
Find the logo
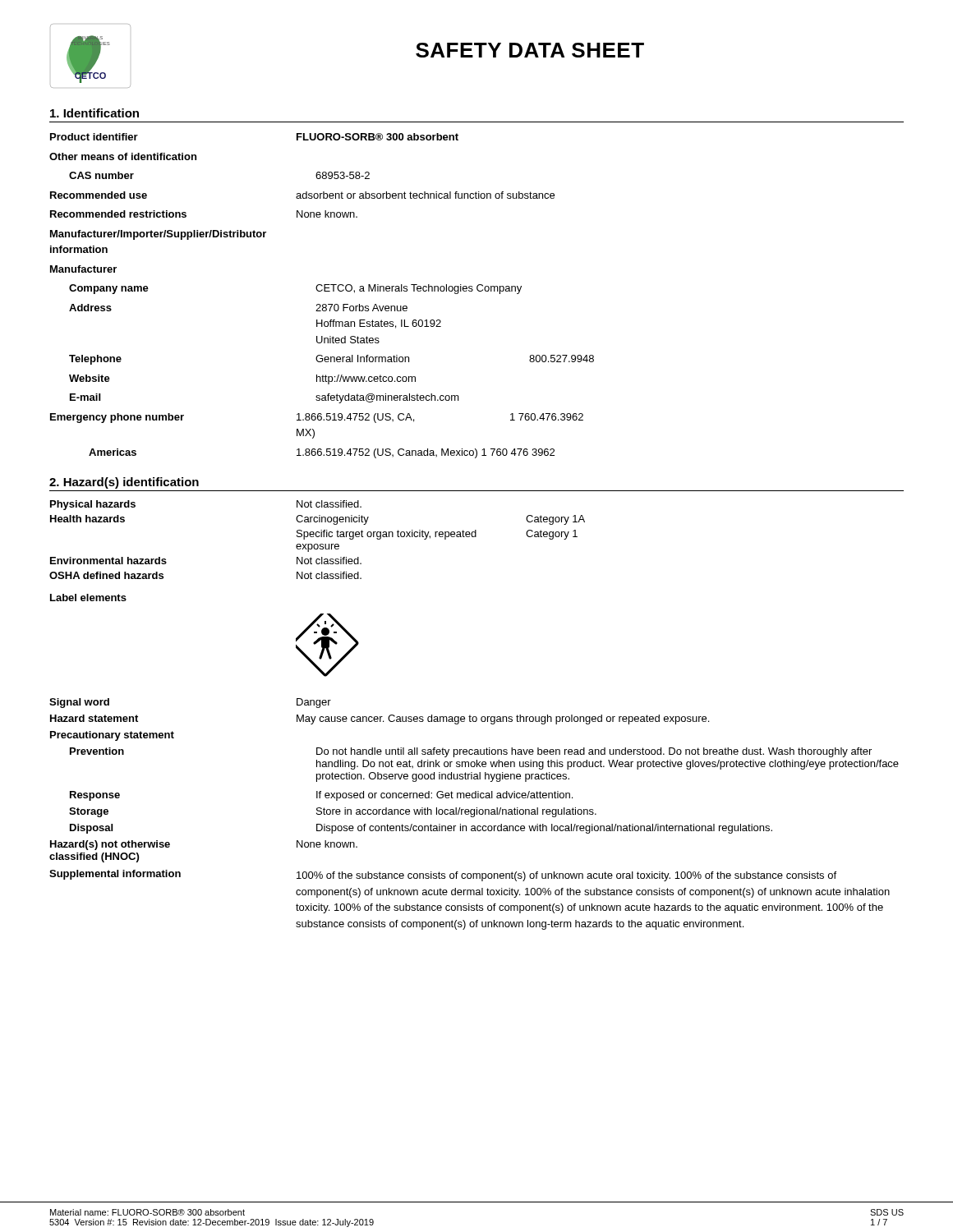94,57
